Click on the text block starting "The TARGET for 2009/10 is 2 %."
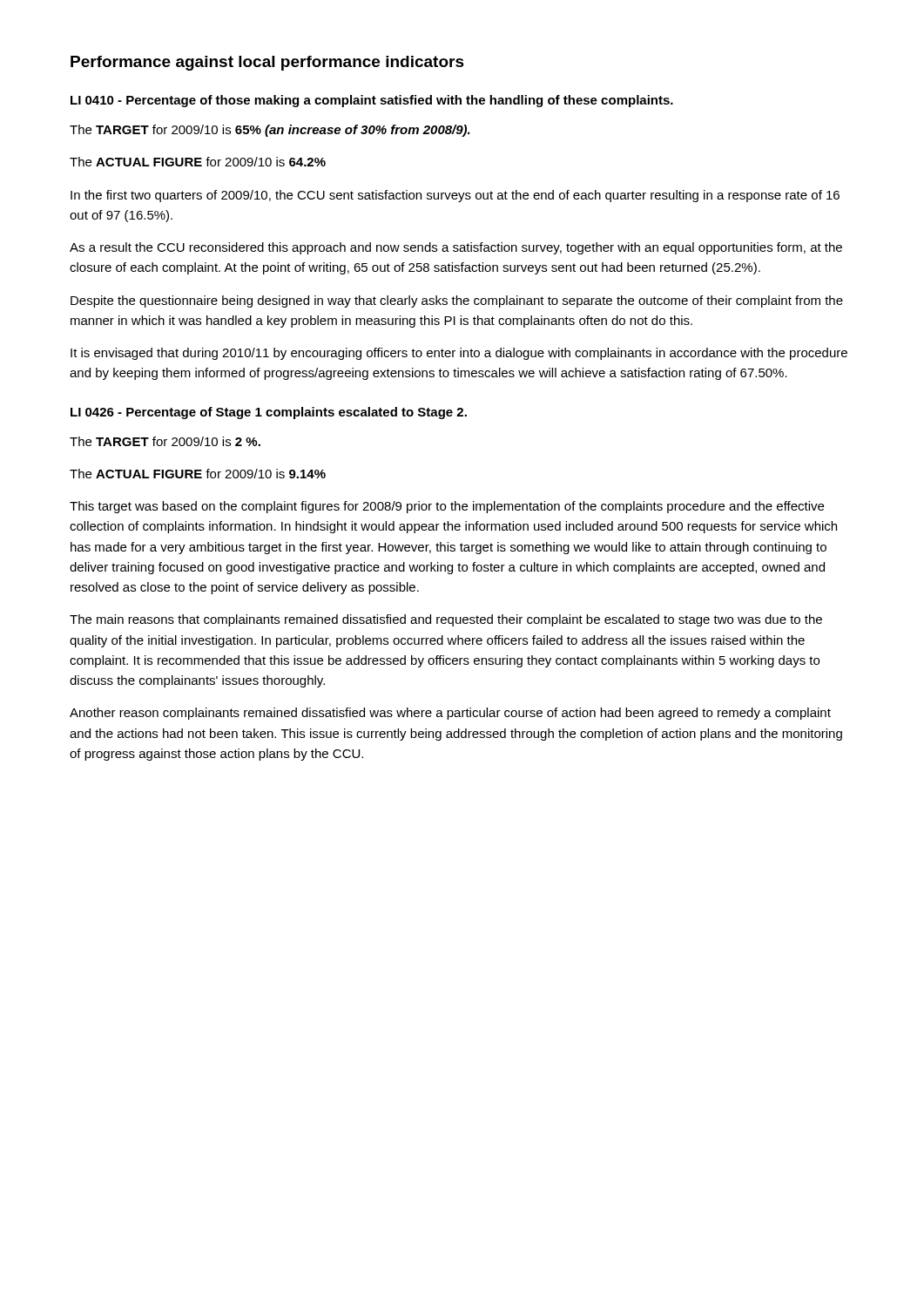The image size is (924, 1307). pos(165,441)
